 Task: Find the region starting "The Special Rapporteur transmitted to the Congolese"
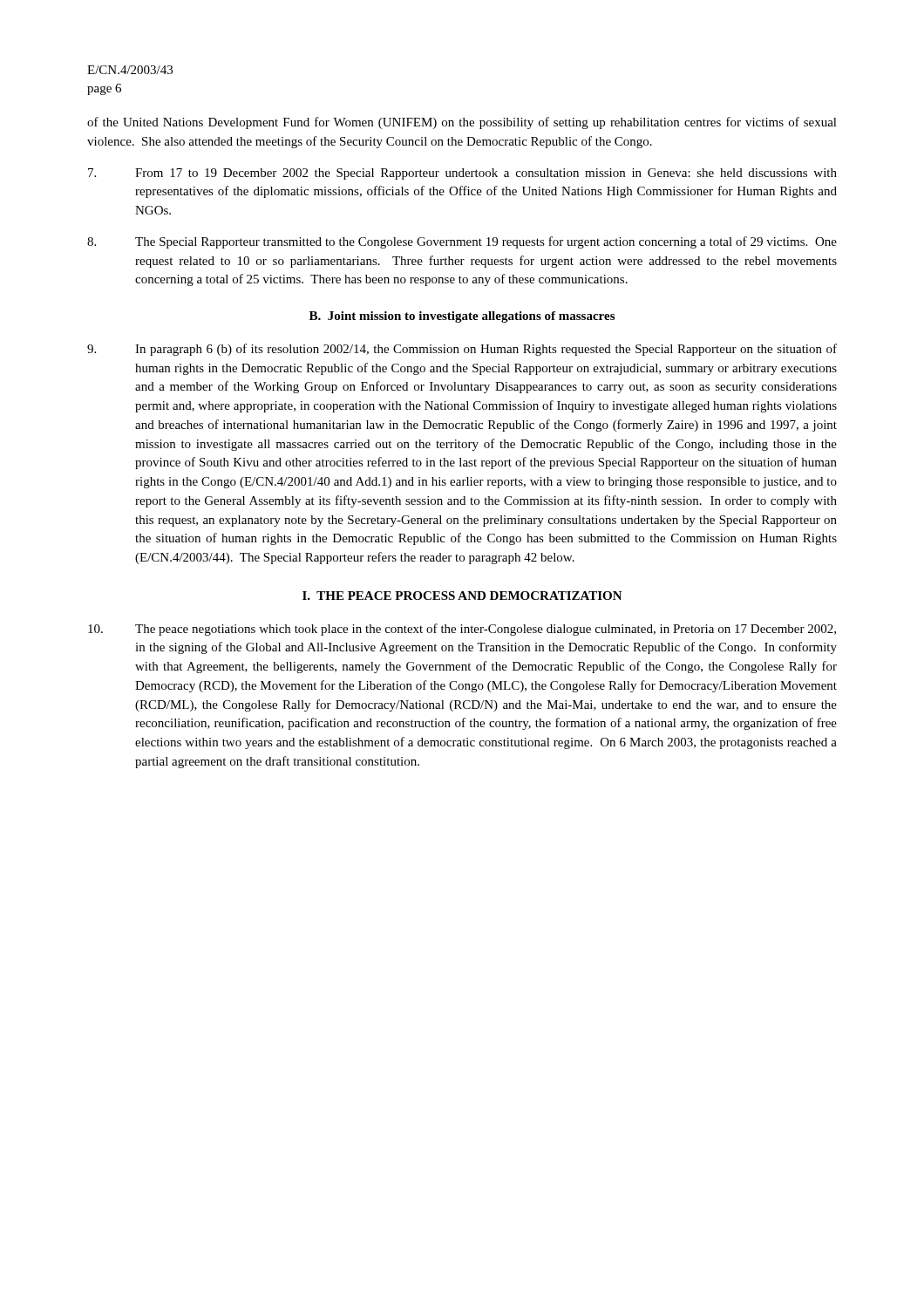462,261
